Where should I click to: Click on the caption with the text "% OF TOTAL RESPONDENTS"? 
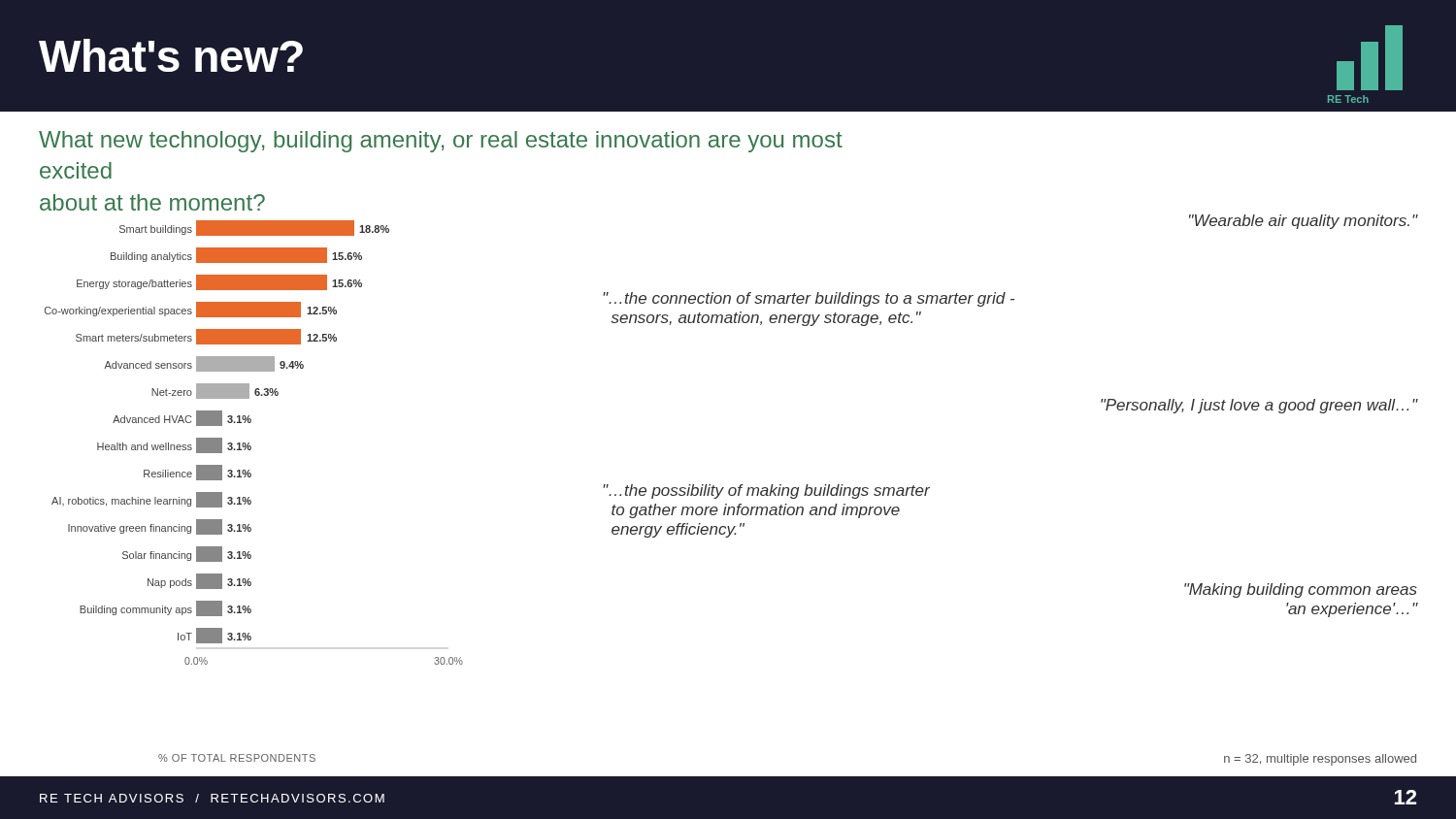(237, 758)
